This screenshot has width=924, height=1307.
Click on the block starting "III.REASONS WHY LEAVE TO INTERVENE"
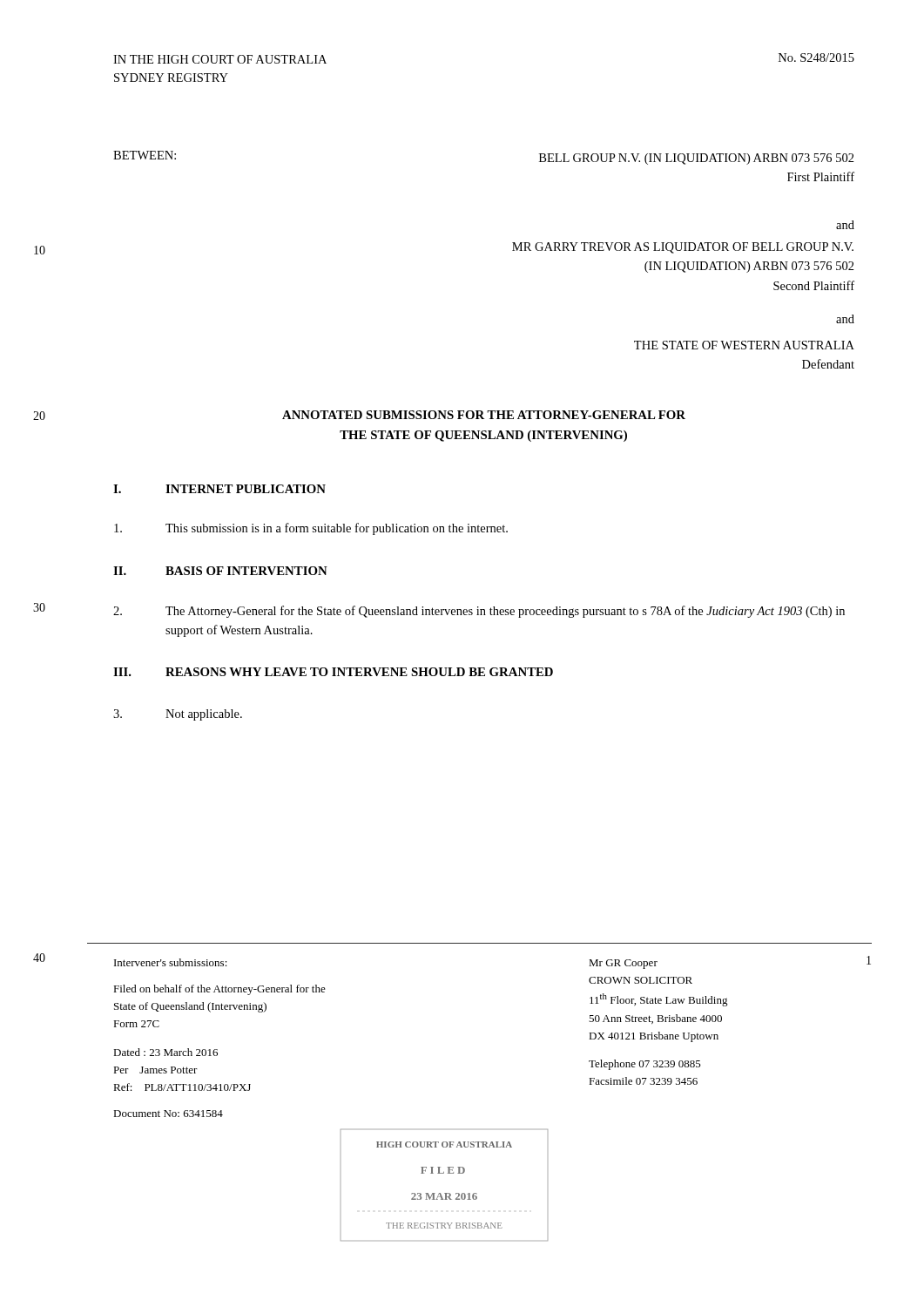coord(333,672)
